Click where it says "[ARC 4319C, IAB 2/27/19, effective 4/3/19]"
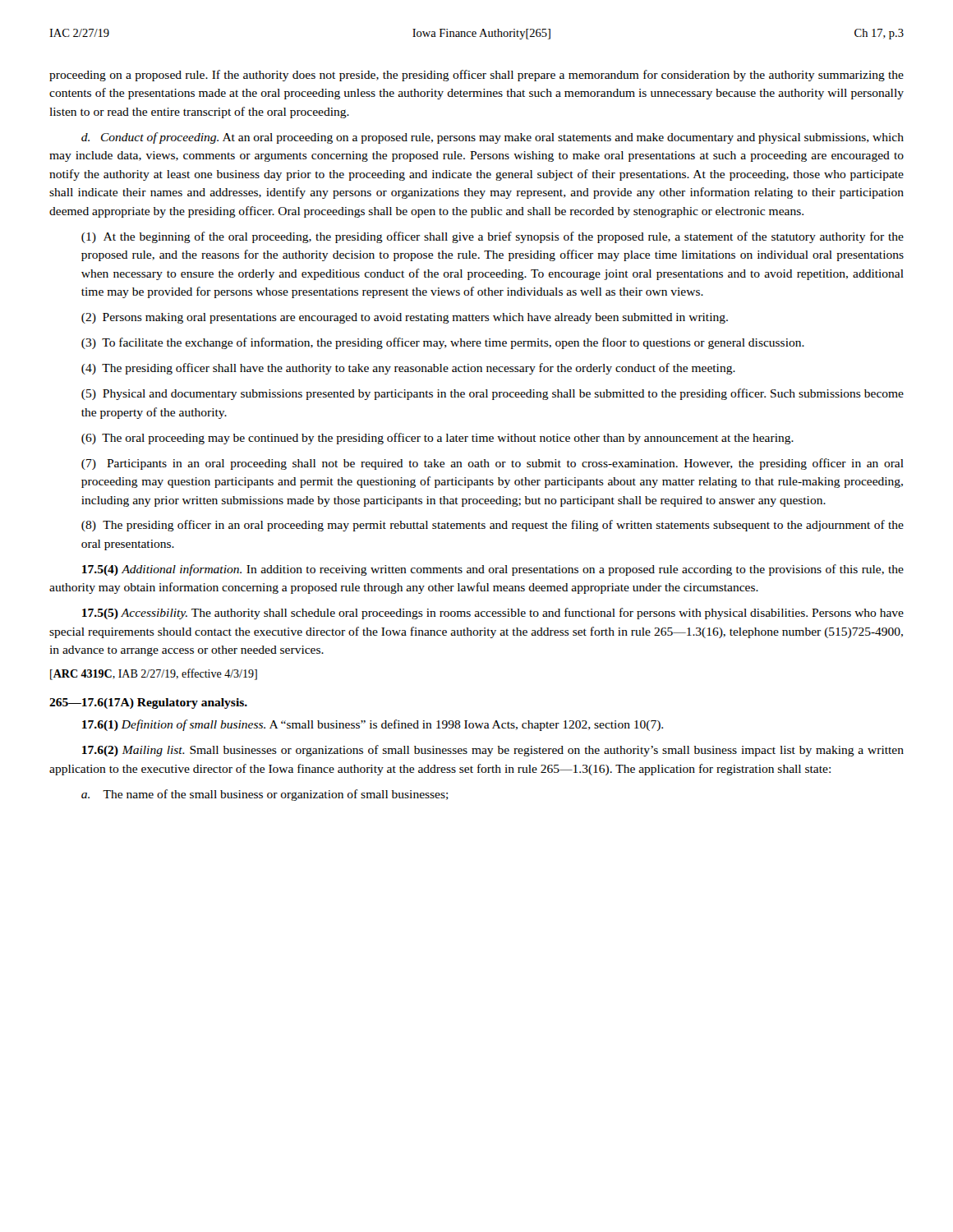The image size is (953, 1232). (154, 674)
